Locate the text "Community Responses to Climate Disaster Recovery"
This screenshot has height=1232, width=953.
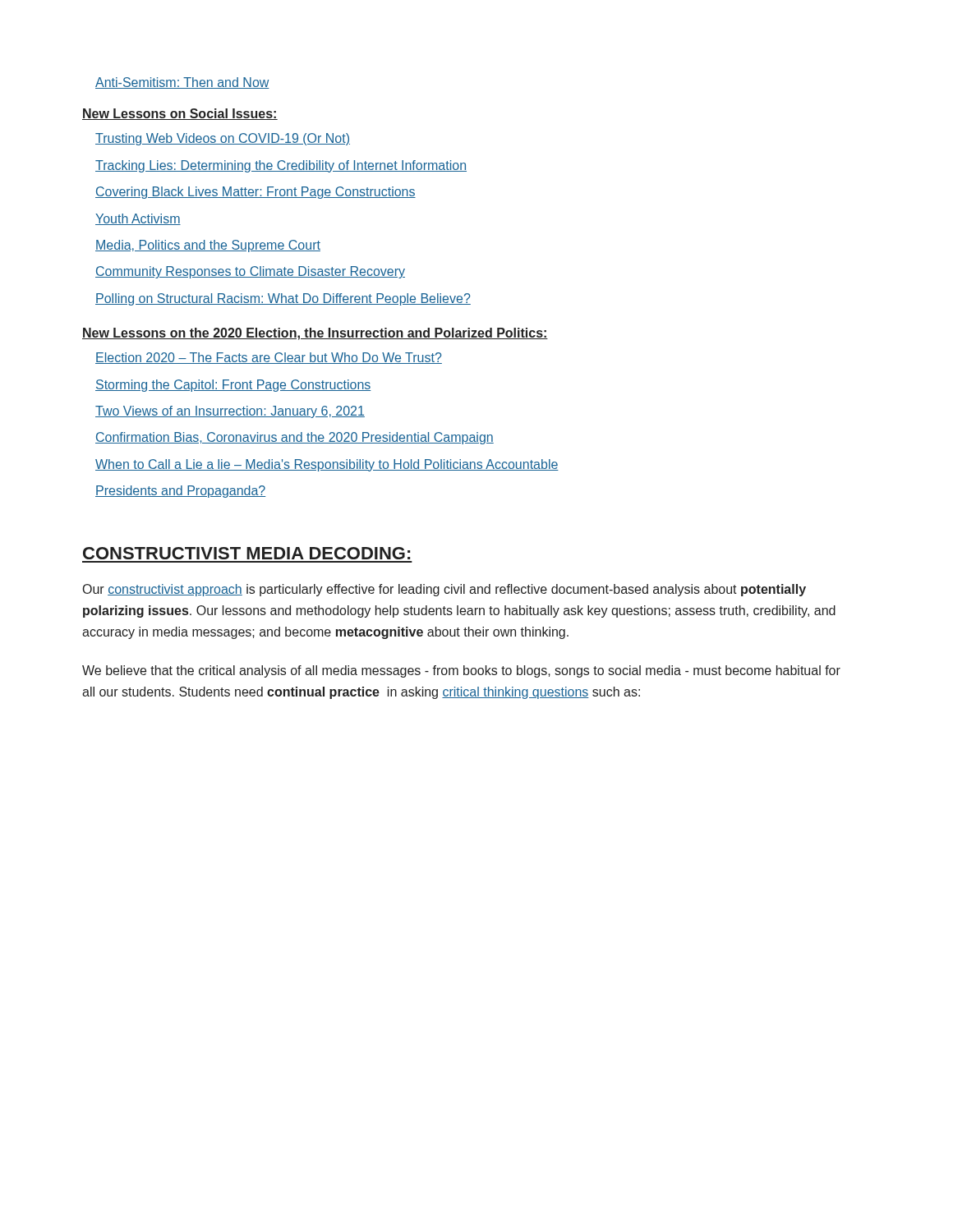(250, 272)
